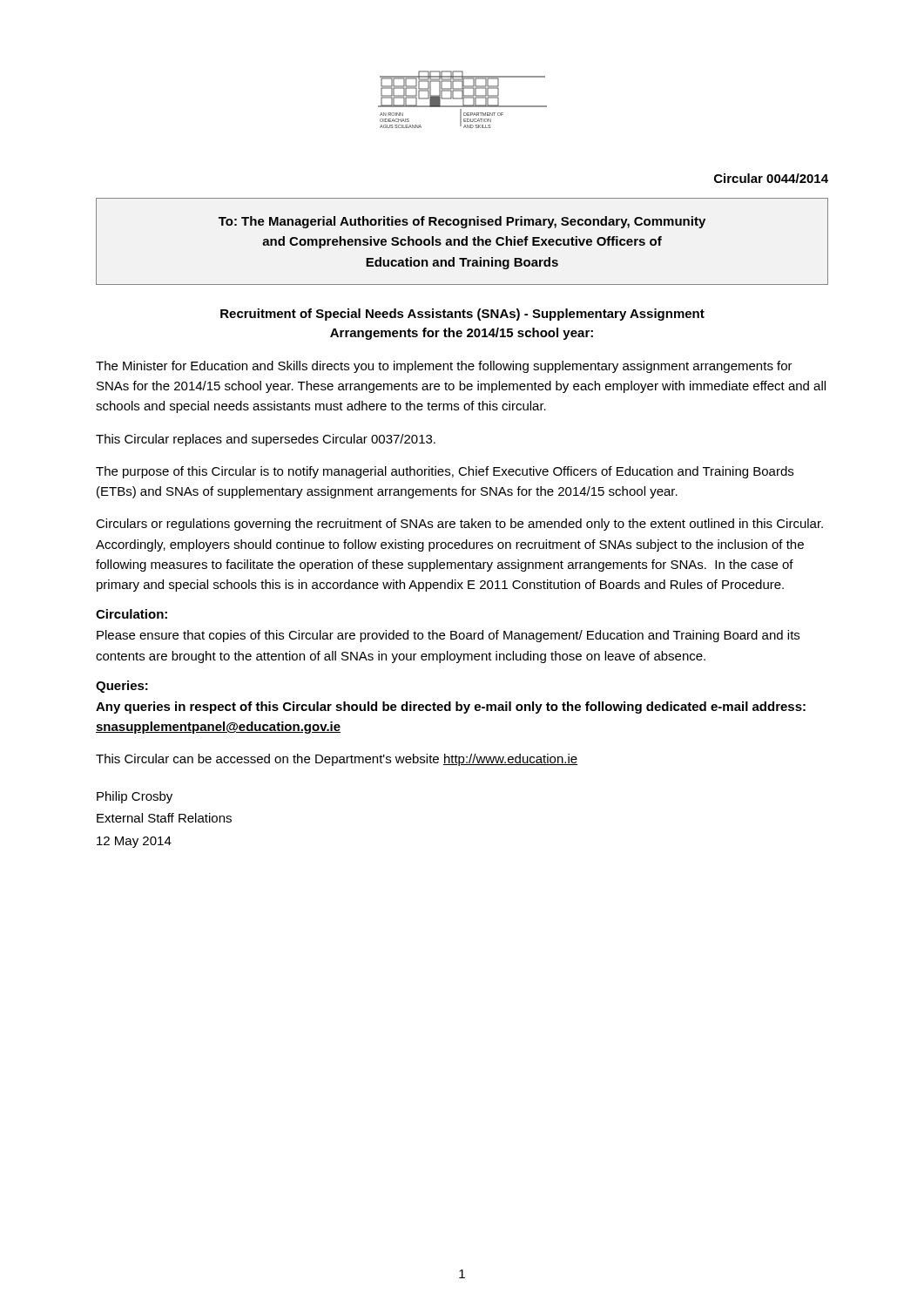Select the logo

[462, 104]
